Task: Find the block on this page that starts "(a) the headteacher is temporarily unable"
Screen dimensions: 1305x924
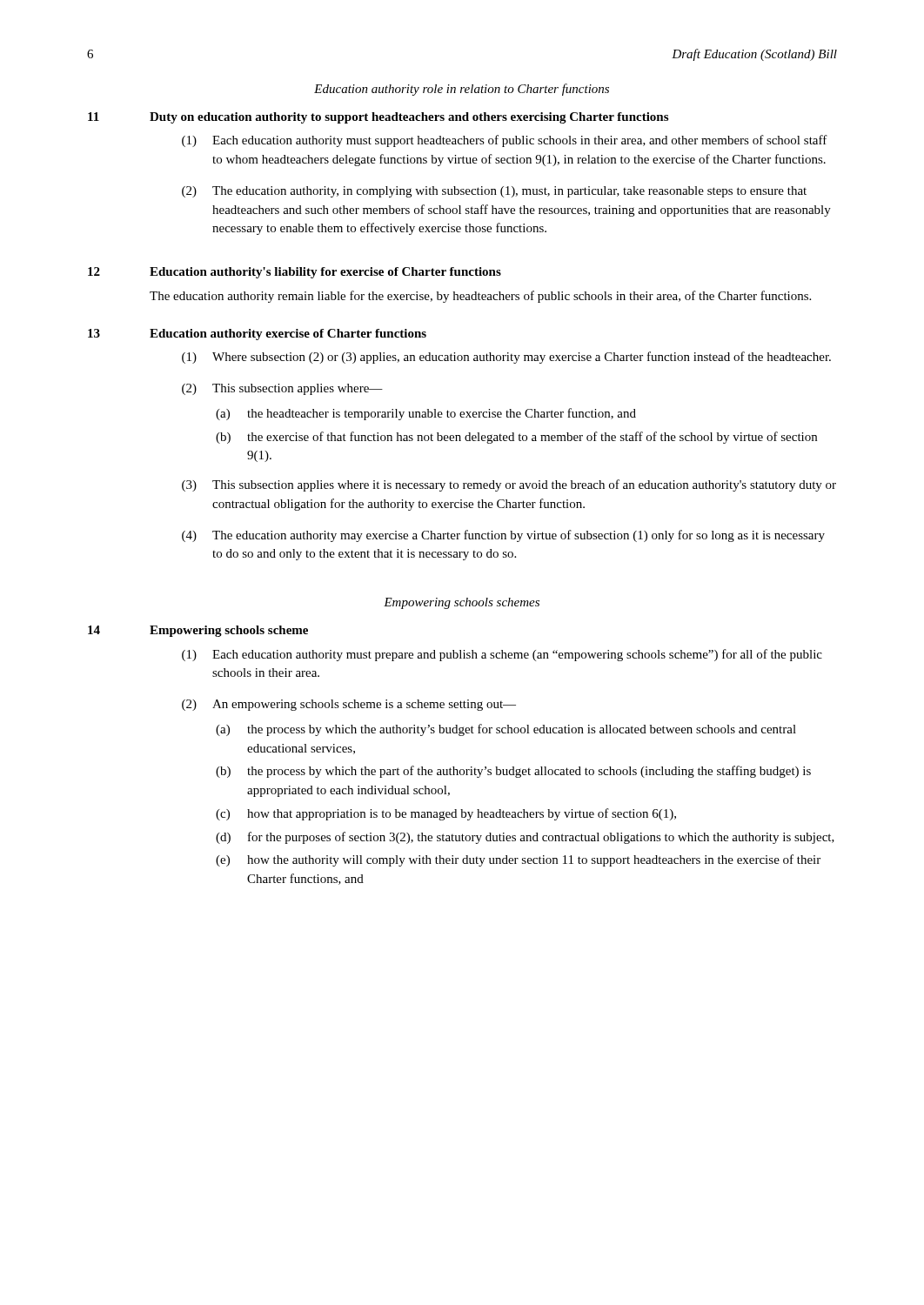Action: click(525, 414)
